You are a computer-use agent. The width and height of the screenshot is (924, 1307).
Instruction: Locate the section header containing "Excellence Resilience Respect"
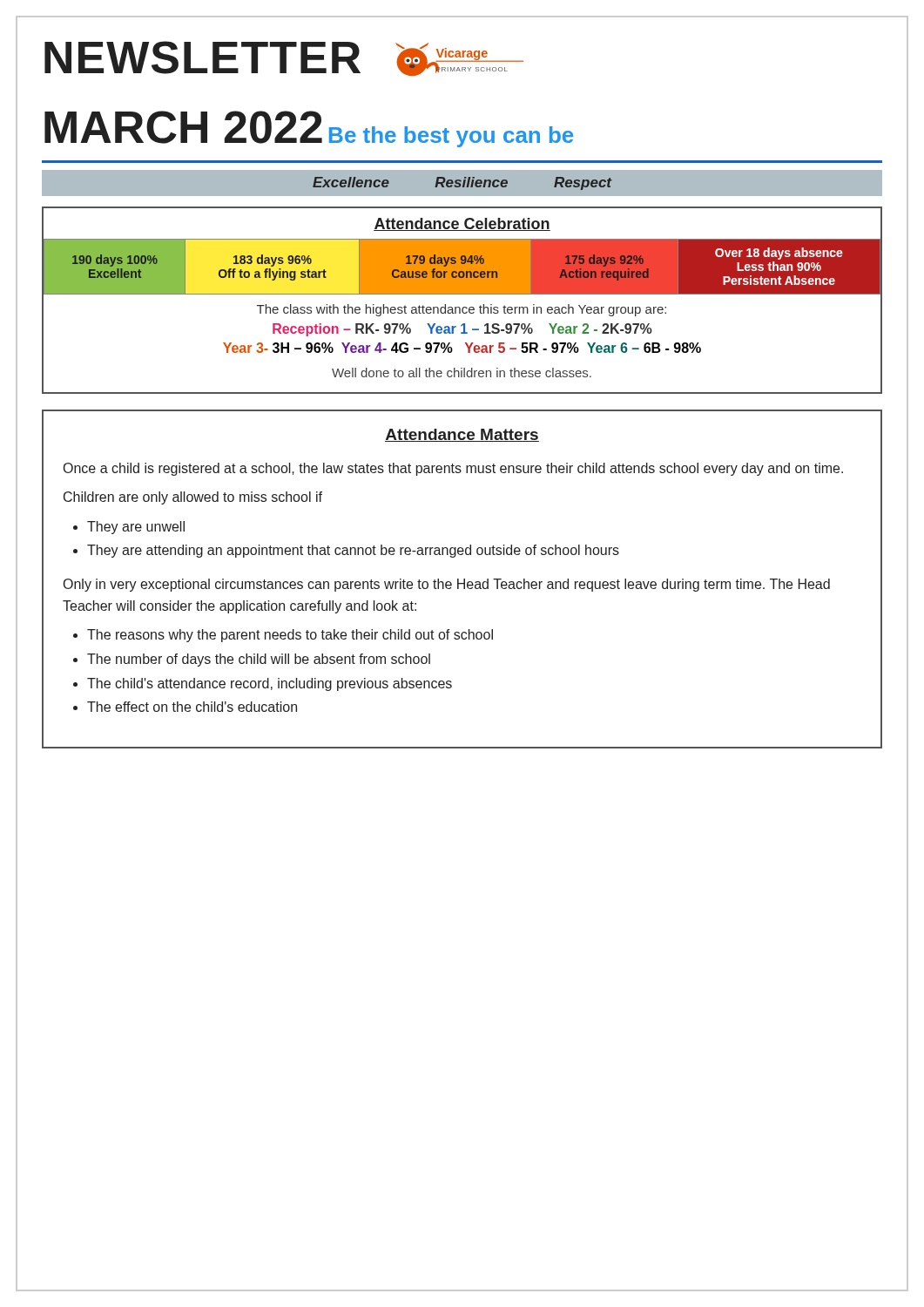(x=462, y=183)
